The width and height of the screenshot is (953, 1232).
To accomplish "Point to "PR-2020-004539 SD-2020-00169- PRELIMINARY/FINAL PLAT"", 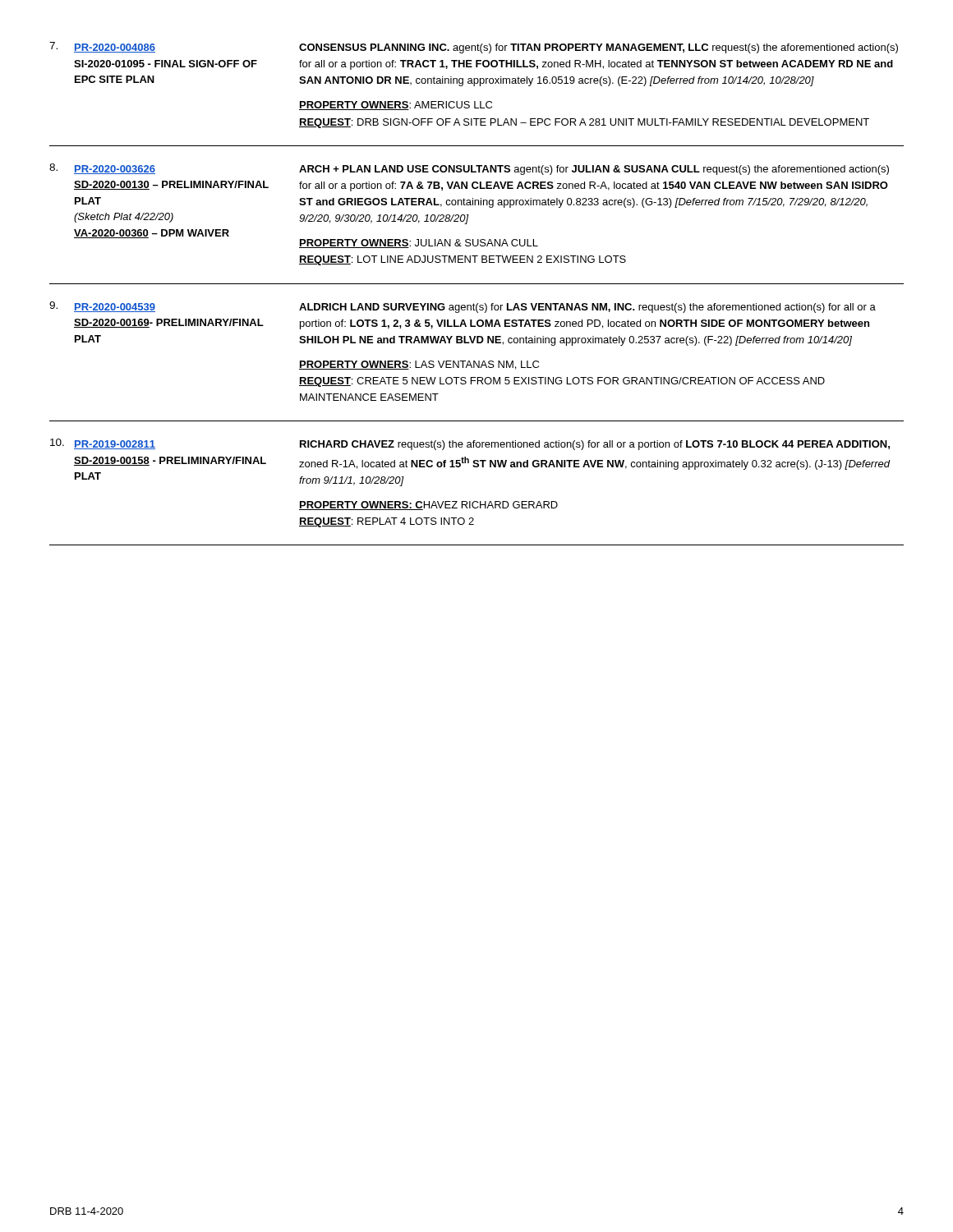I will click(x=177, y=323).
